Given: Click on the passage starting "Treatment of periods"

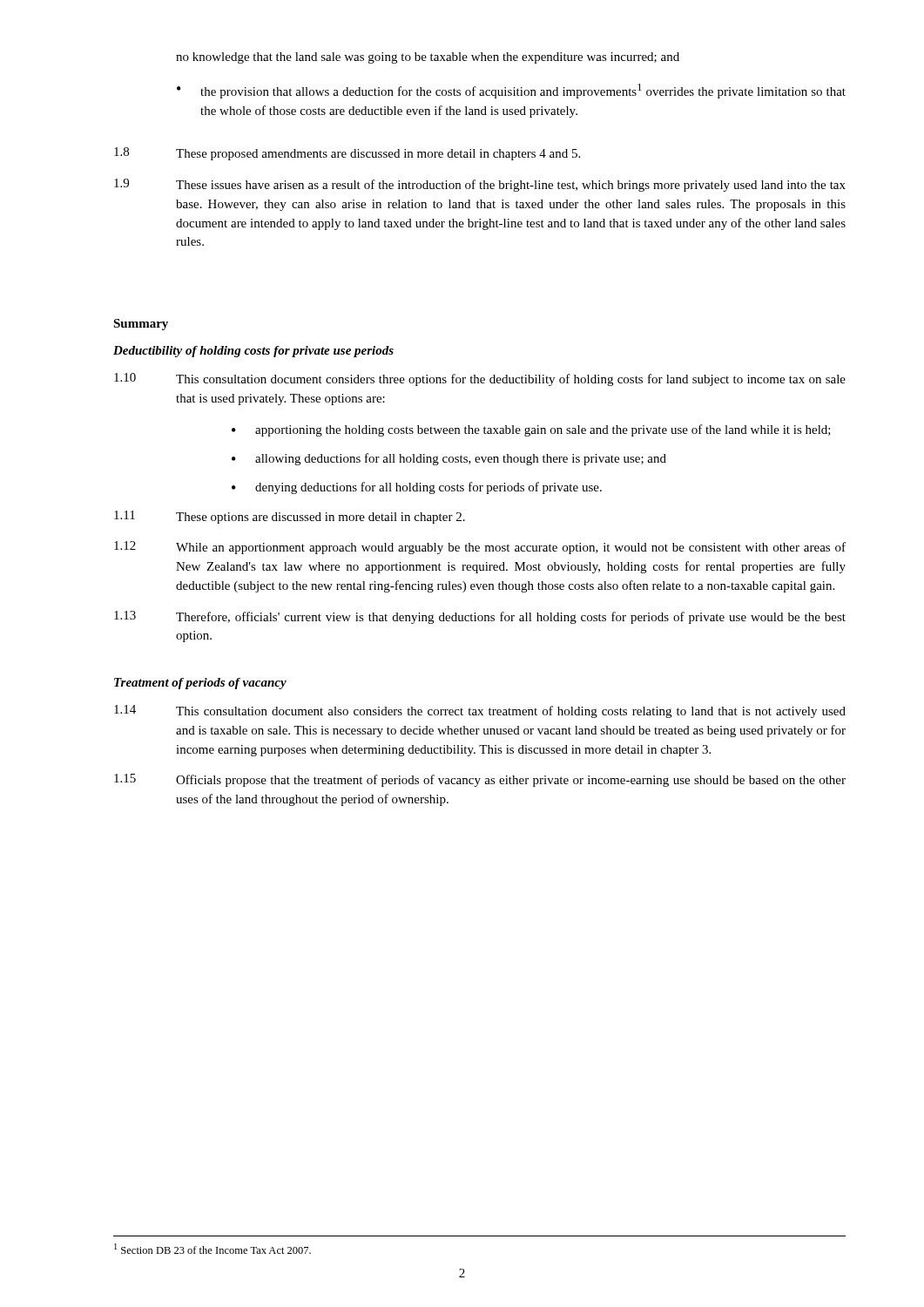Looking at the screenshot, I should 200,684.
